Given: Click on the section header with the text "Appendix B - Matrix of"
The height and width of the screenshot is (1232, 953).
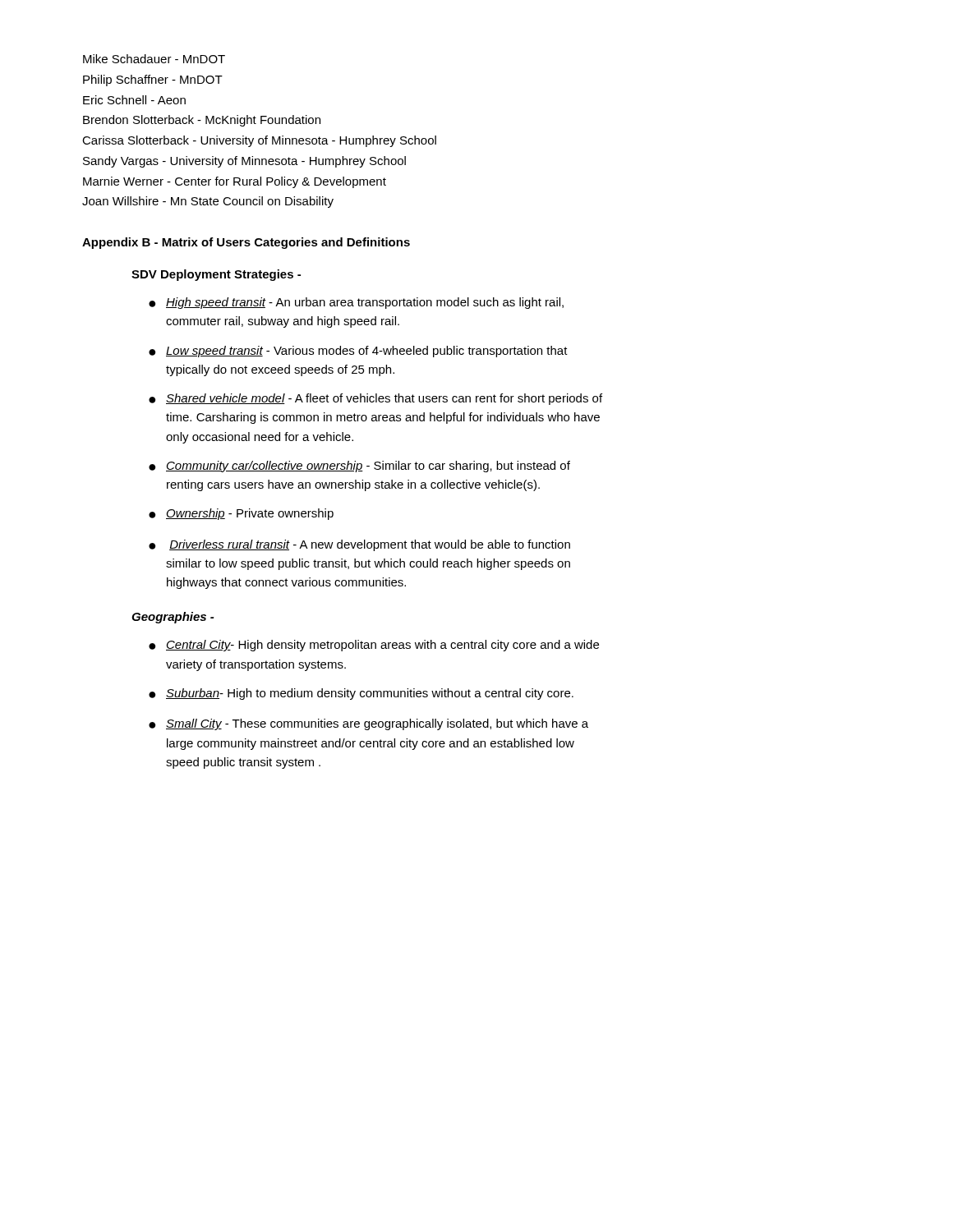Looking at the screenshot, I should point(246,242).
